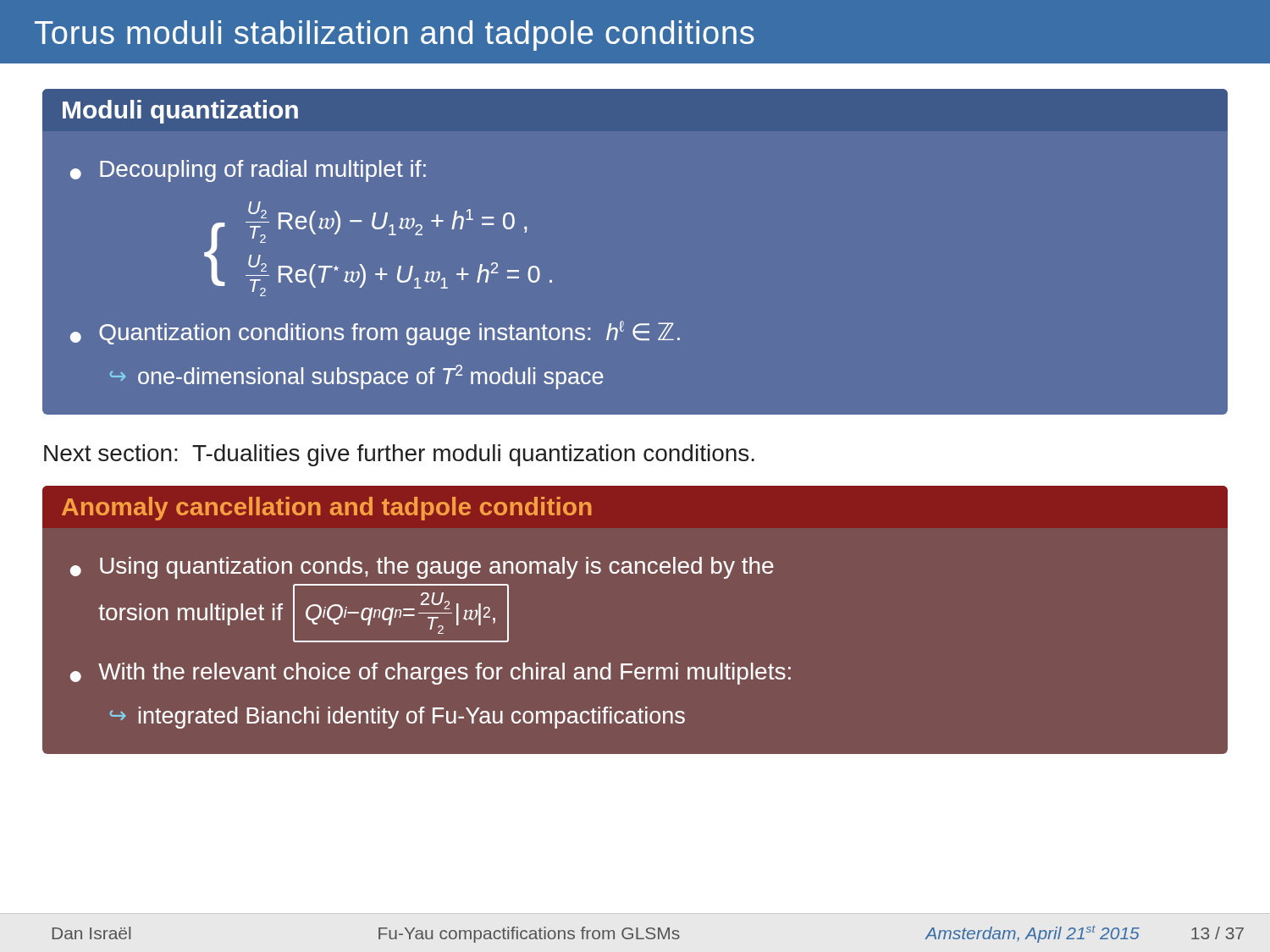The width and height of the screenshot is (1270, 952).
Task: Locate the text "Torus moduli stabilization and tadpole conditions"
Action: click(635, 32)
